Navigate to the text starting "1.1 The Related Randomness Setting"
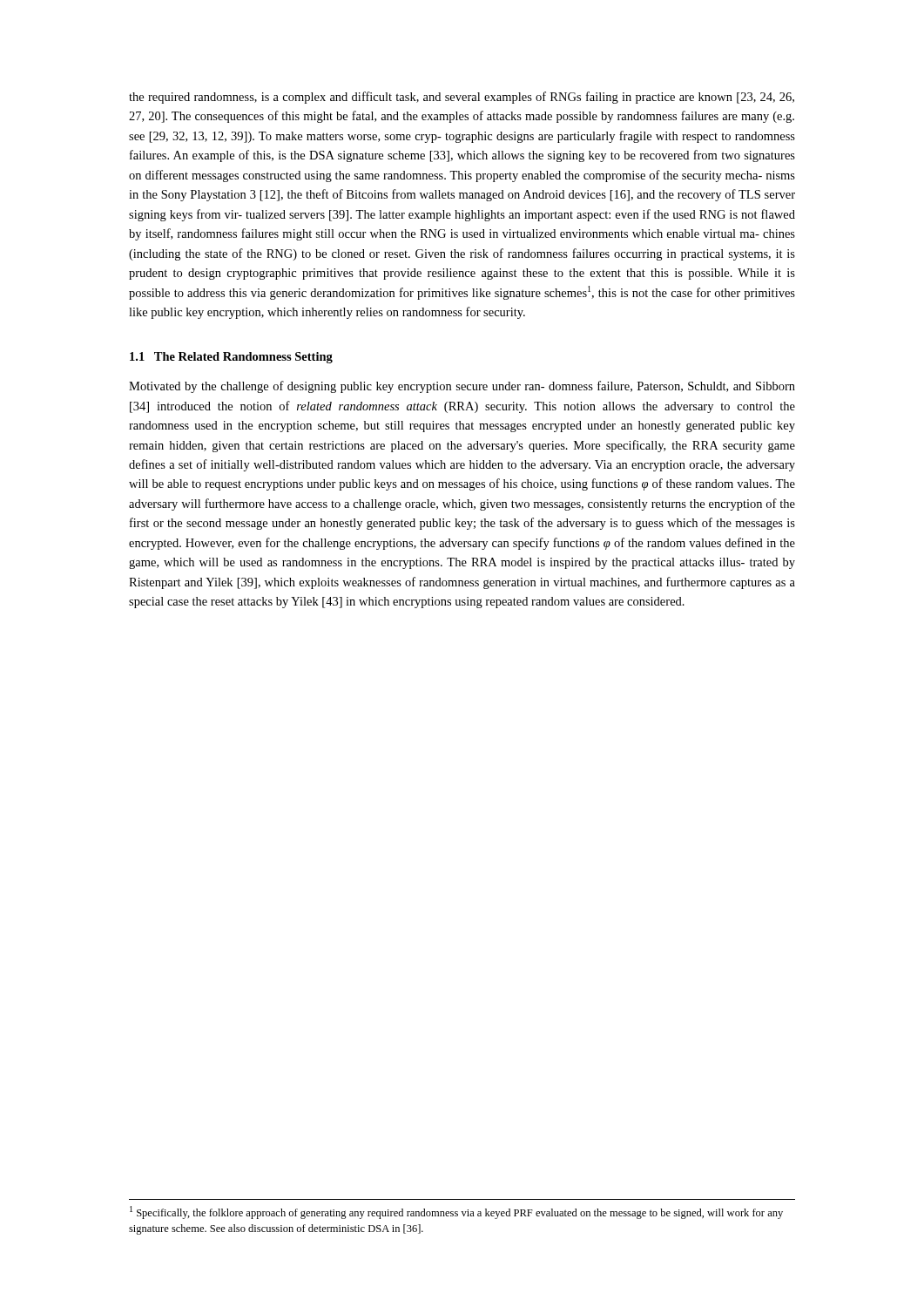924x1307 pixels. click(x=231, y=356)
